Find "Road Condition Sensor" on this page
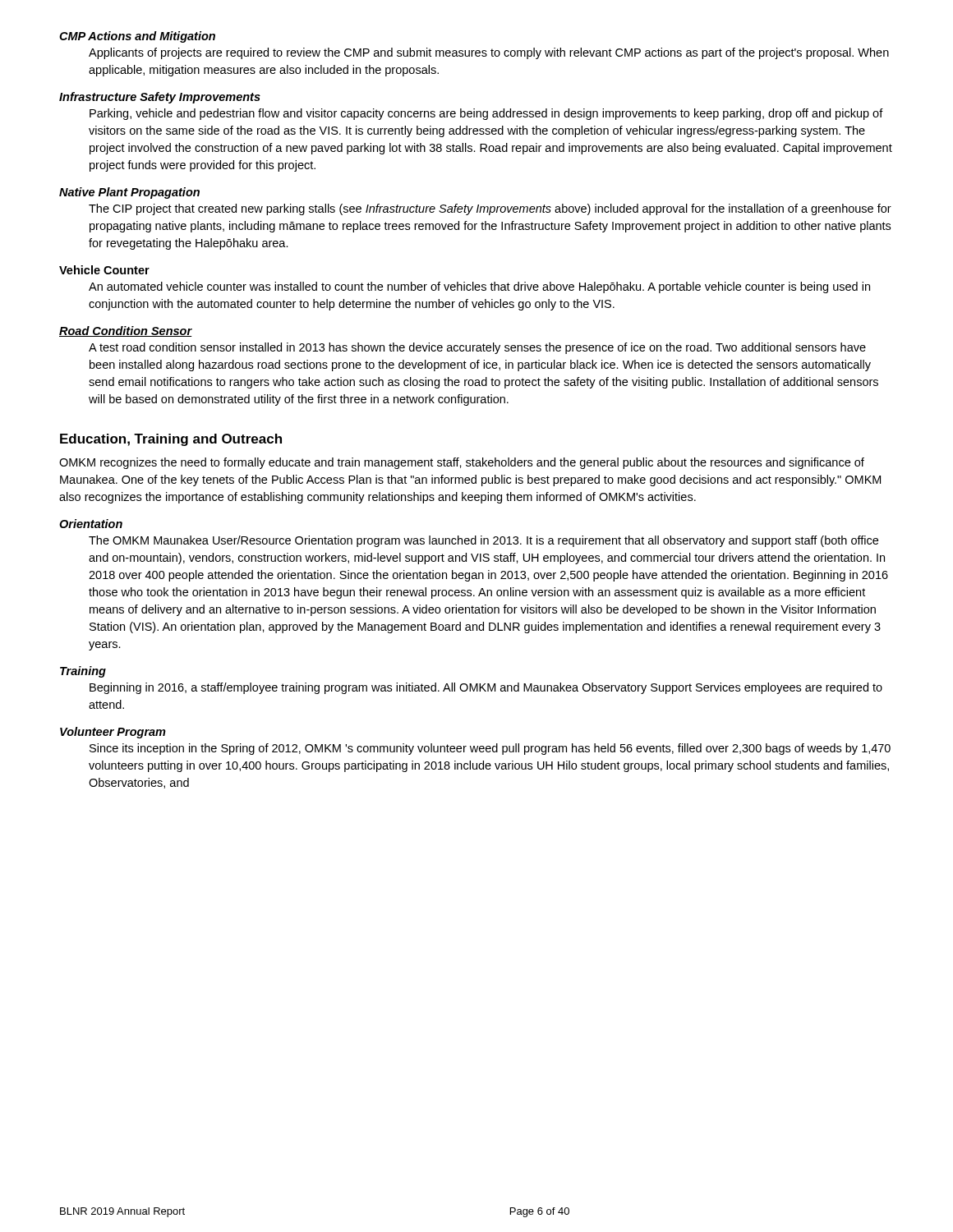 coord(125,331)
